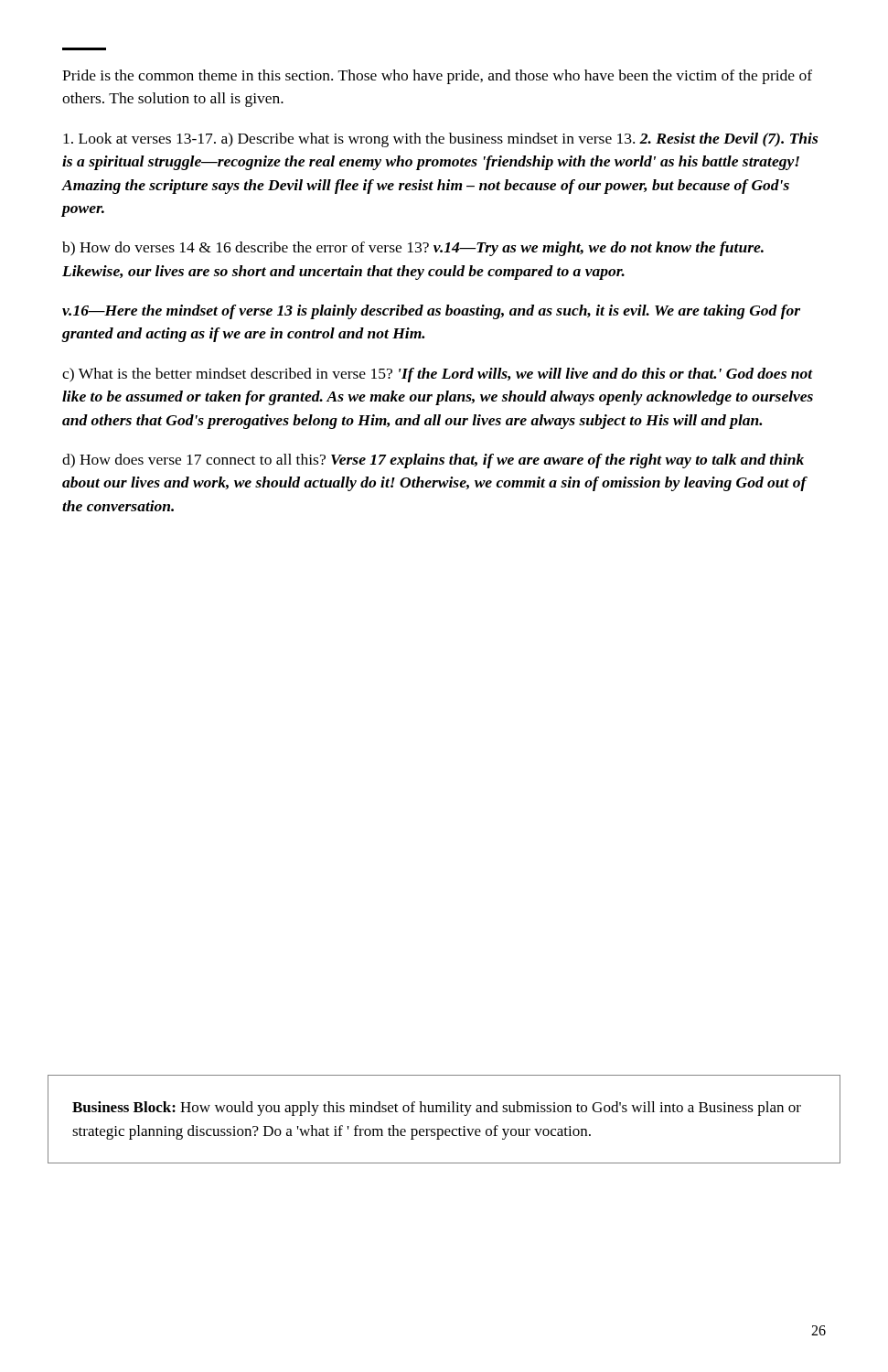Click on the text block with the text "b) How do verses 14 & 16"
Image resolution: width=888 pixels, height=1372 pixels.
pos(444,259)
